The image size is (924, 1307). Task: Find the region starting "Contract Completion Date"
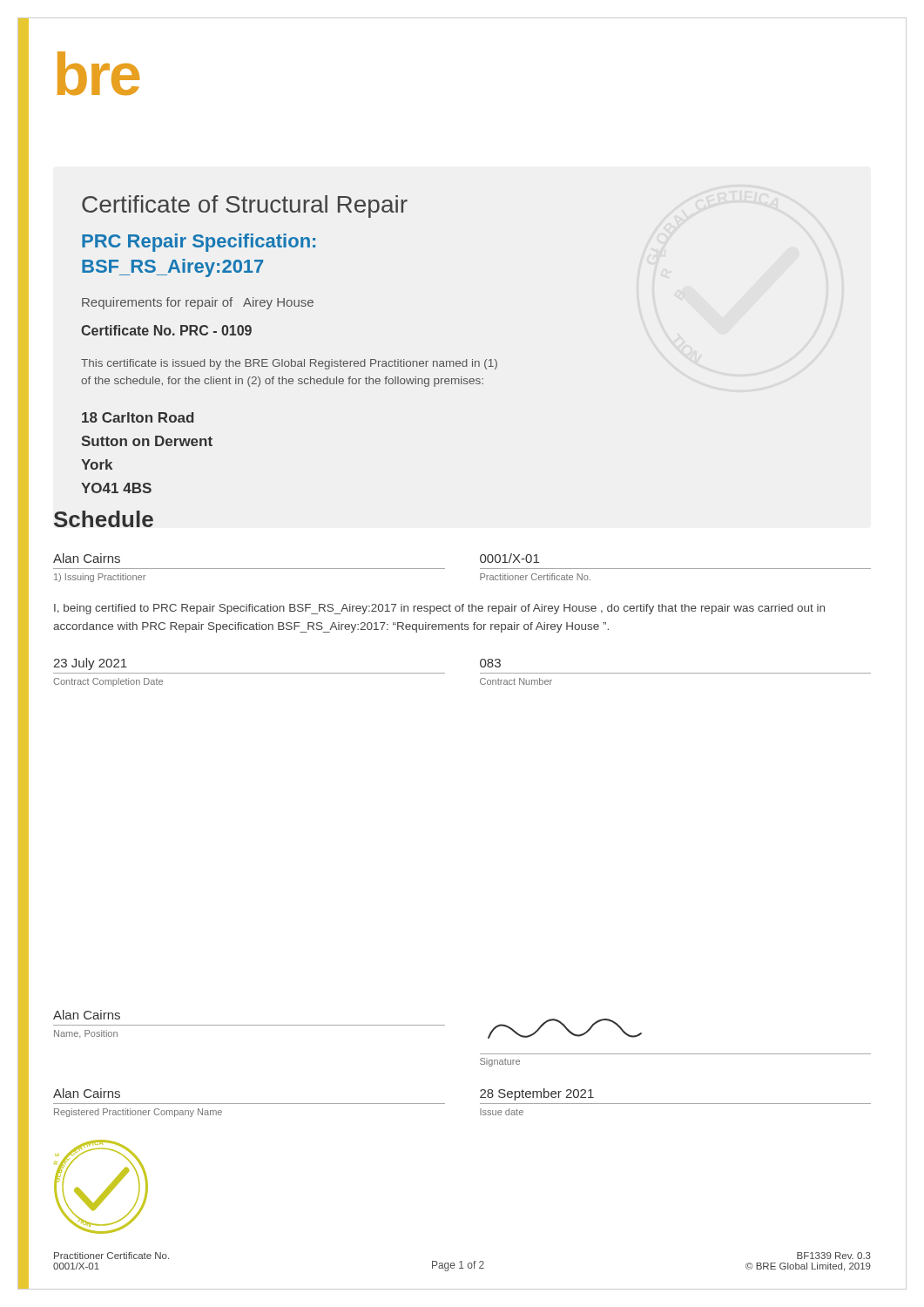(x=249, y=681)
